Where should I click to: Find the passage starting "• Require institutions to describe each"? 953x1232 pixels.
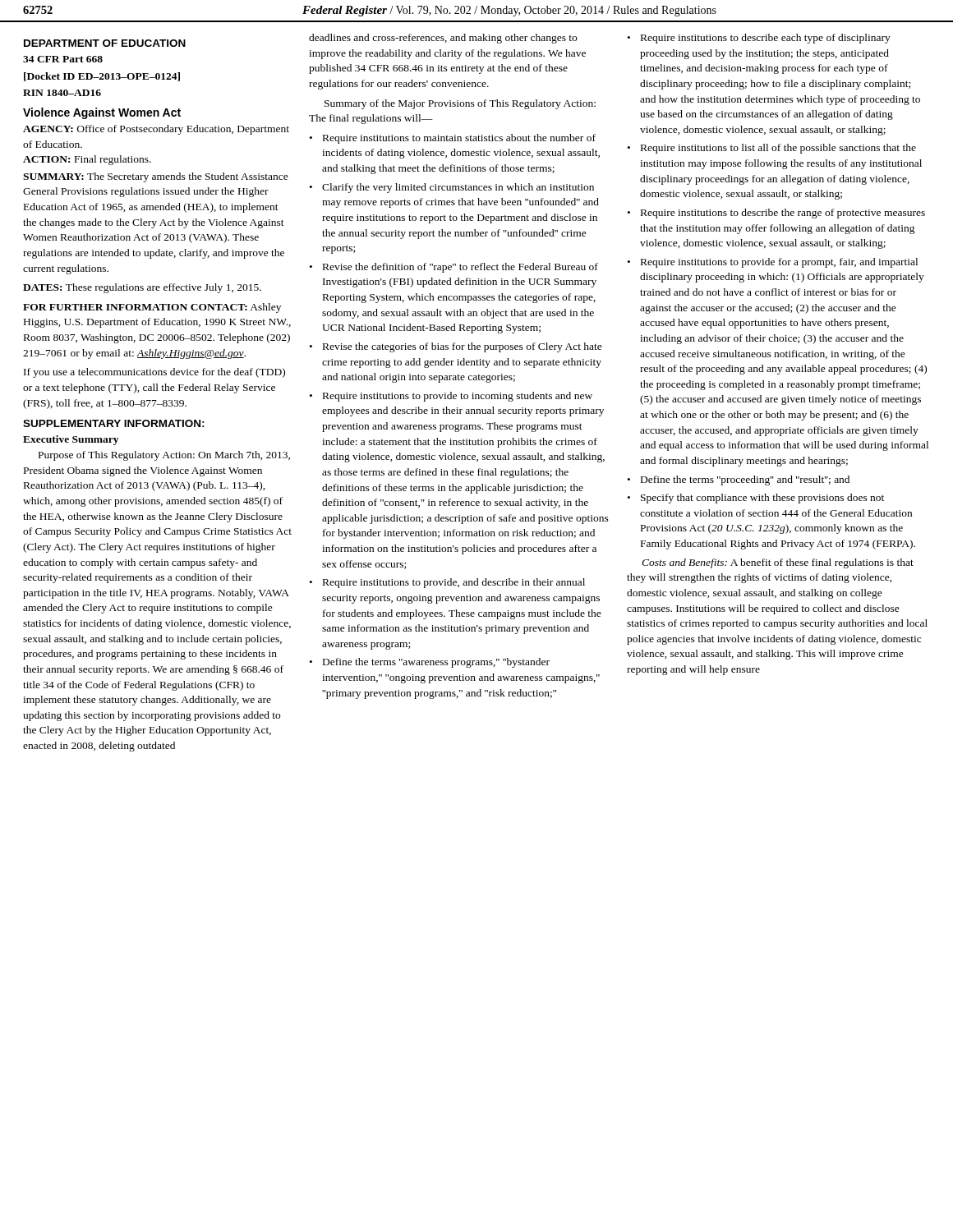[778, 84]
